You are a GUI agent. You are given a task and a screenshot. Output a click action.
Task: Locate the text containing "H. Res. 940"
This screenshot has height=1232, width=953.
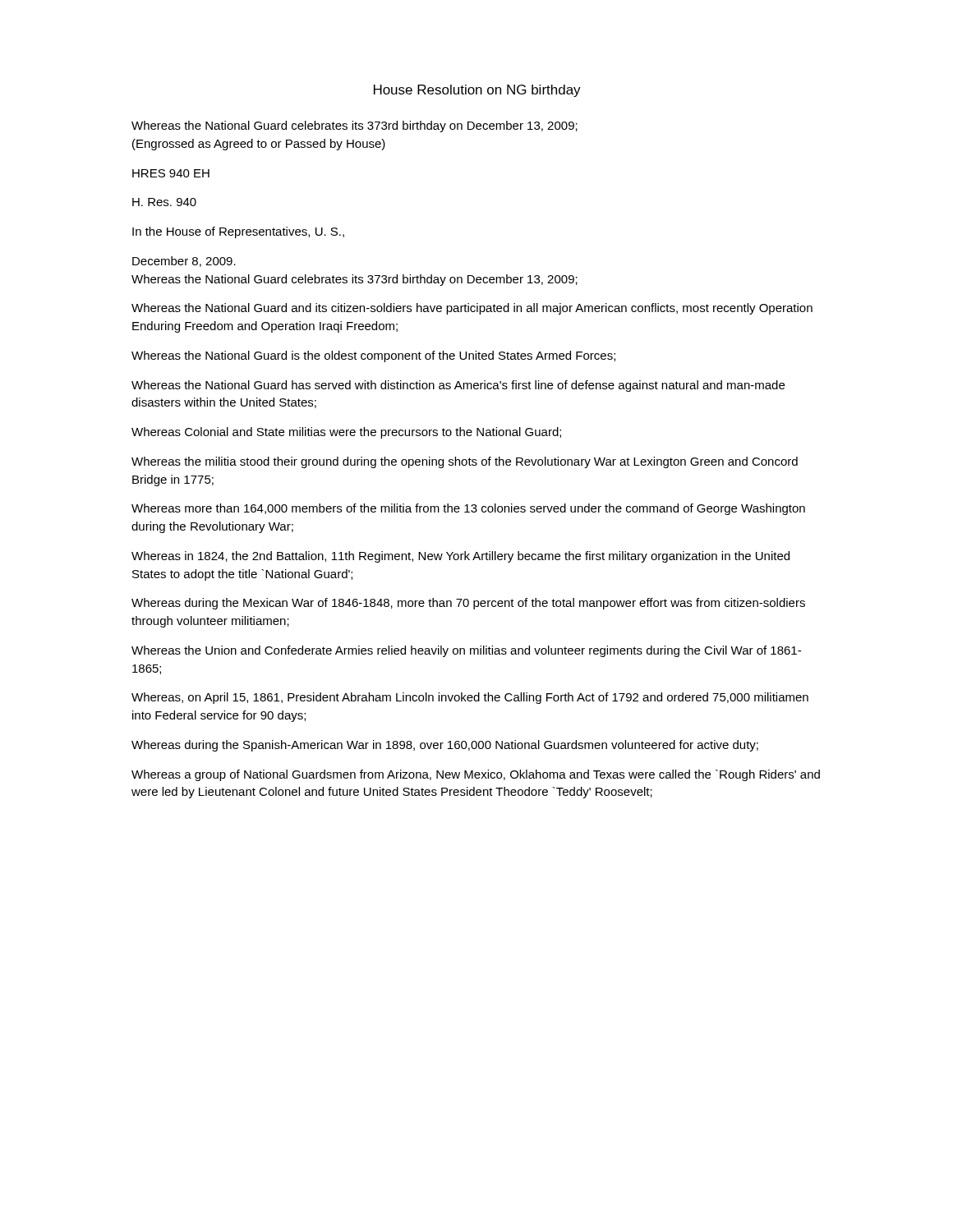[x=164, y=202]
